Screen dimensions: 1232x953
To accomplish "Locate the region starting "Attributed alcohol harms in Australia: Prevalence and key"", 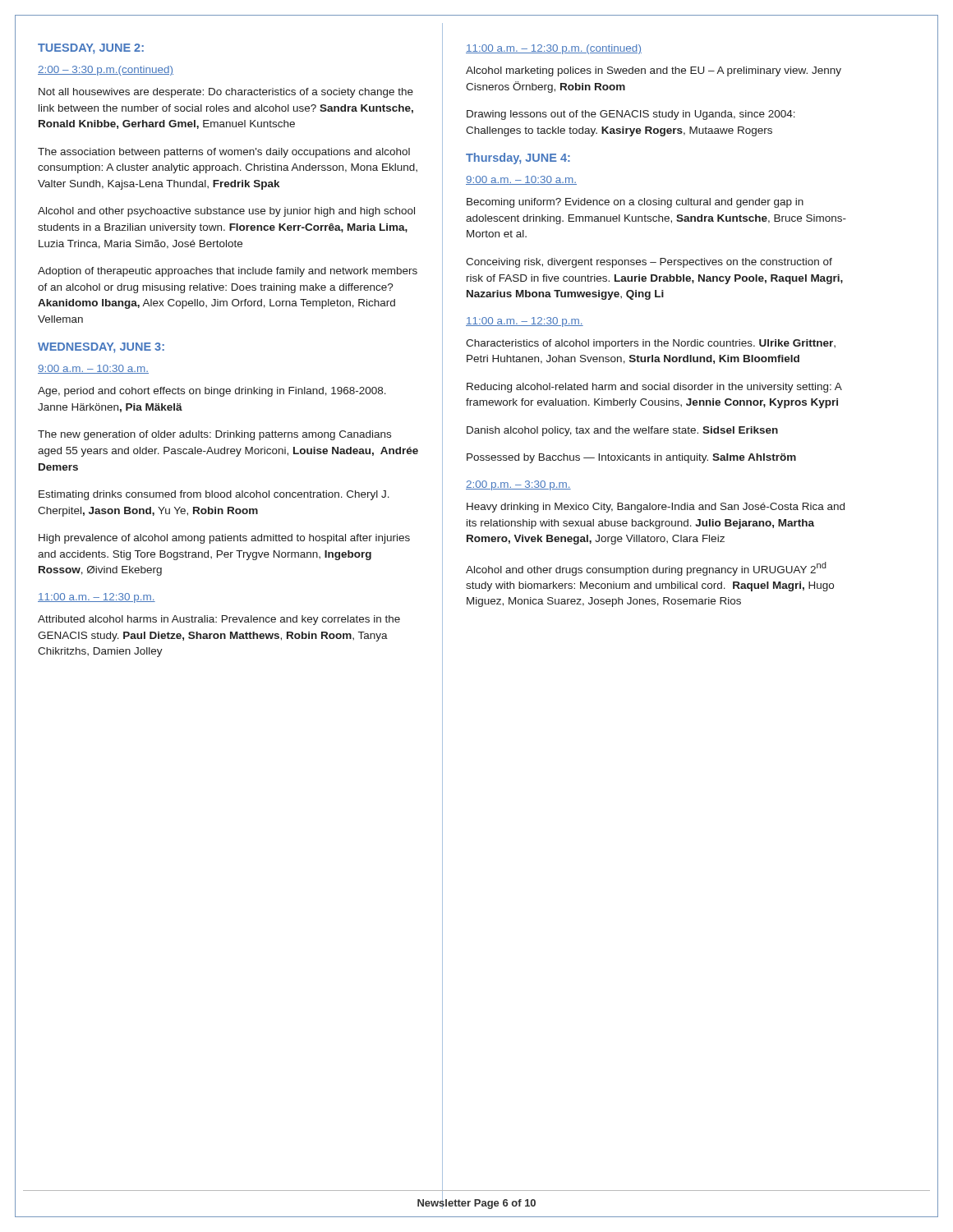I will click(228, 635).
